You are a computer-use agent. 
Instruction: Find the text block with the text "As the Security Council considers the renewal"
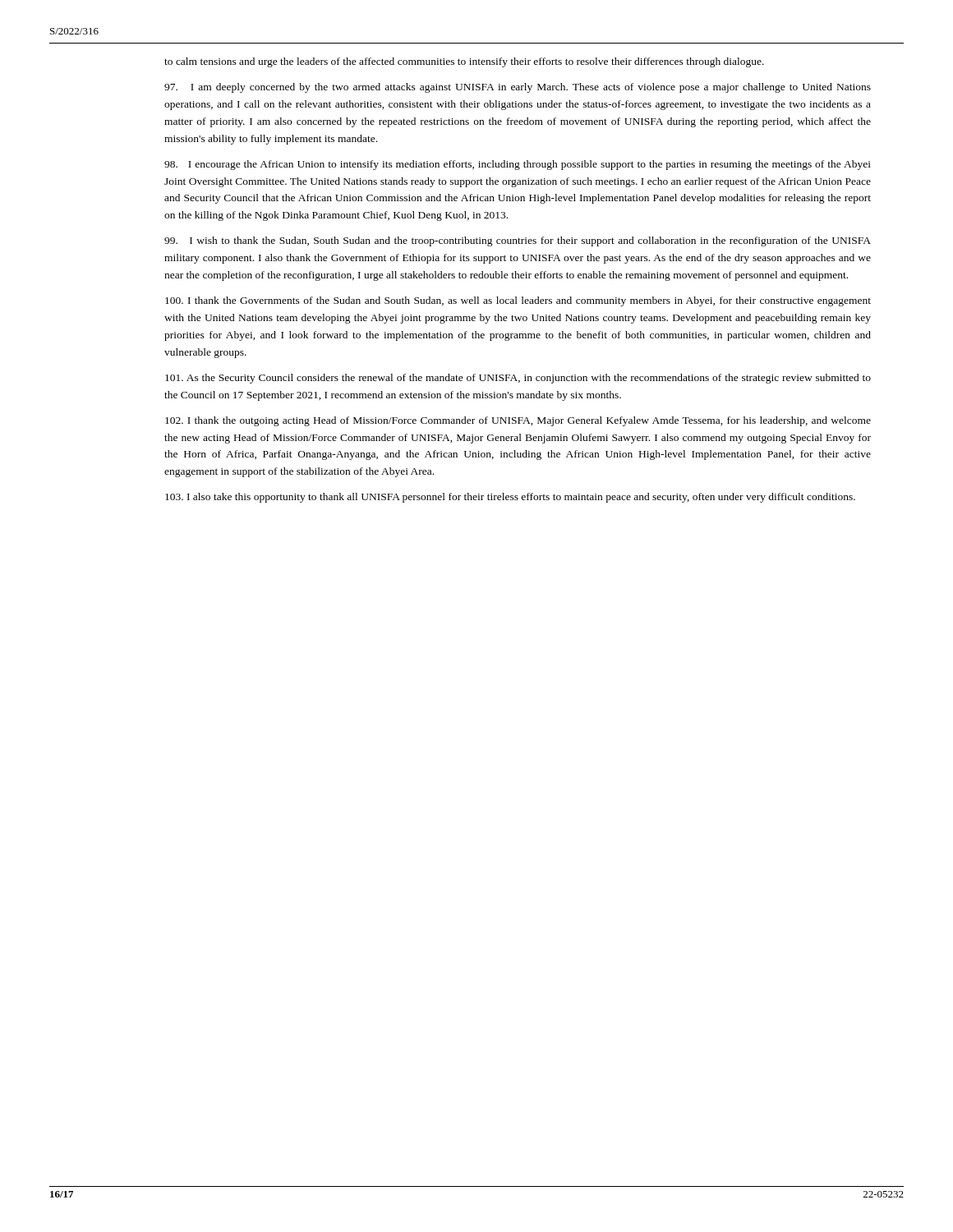518,387
